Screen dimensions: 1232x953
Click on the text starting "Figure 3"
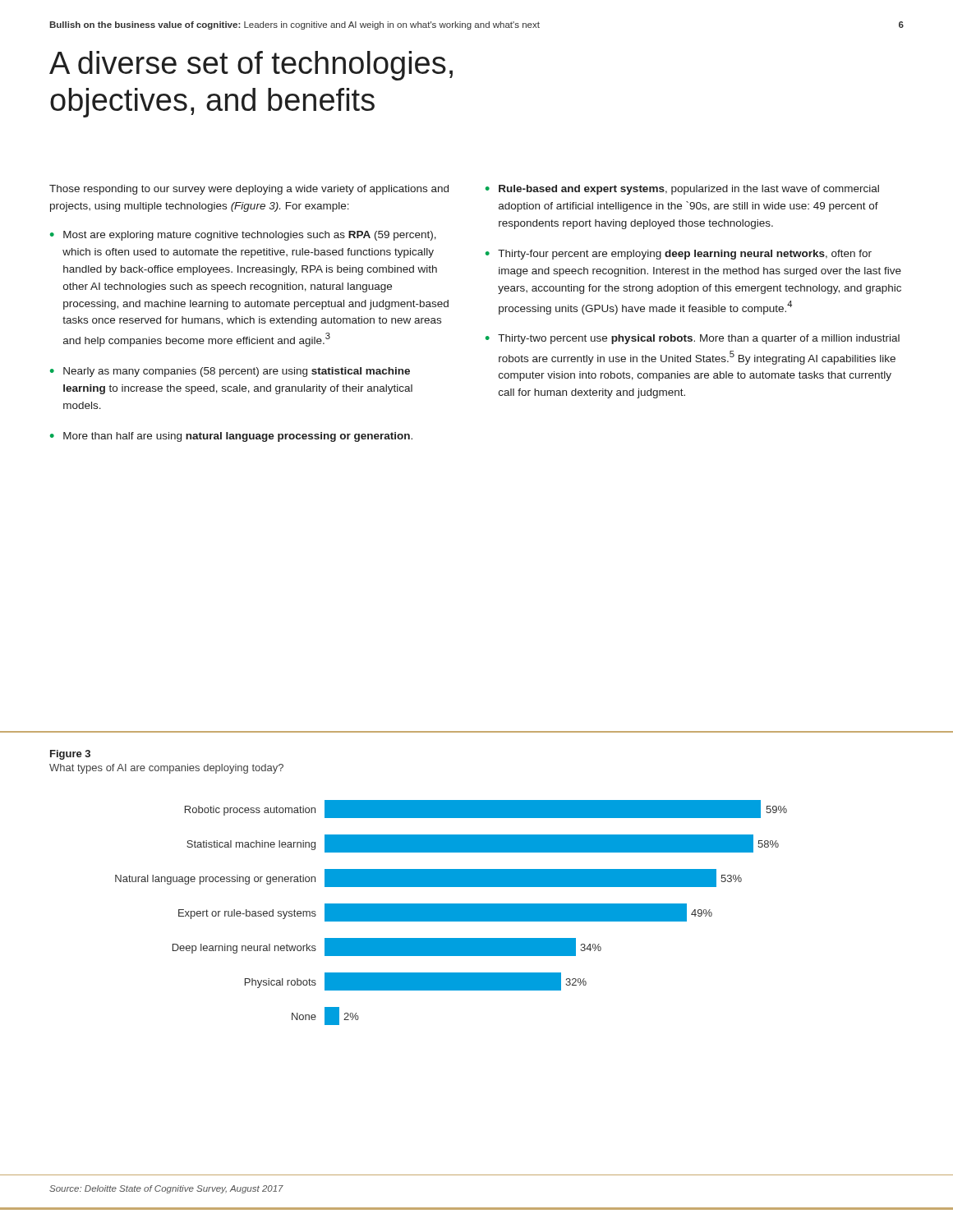coord(70,754)
